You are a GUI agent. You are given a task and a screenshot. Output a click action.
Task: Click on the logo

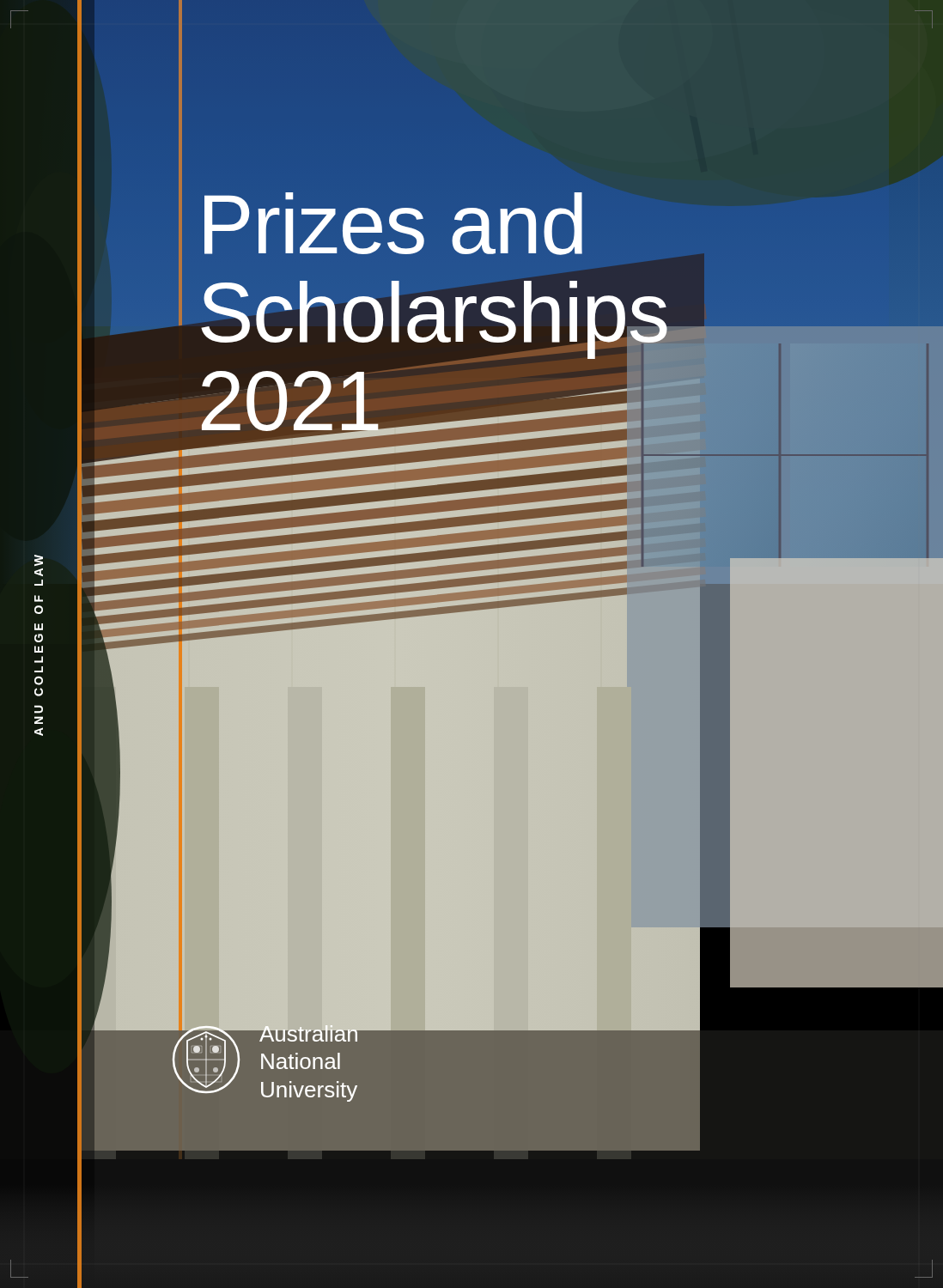[206, 1062]
